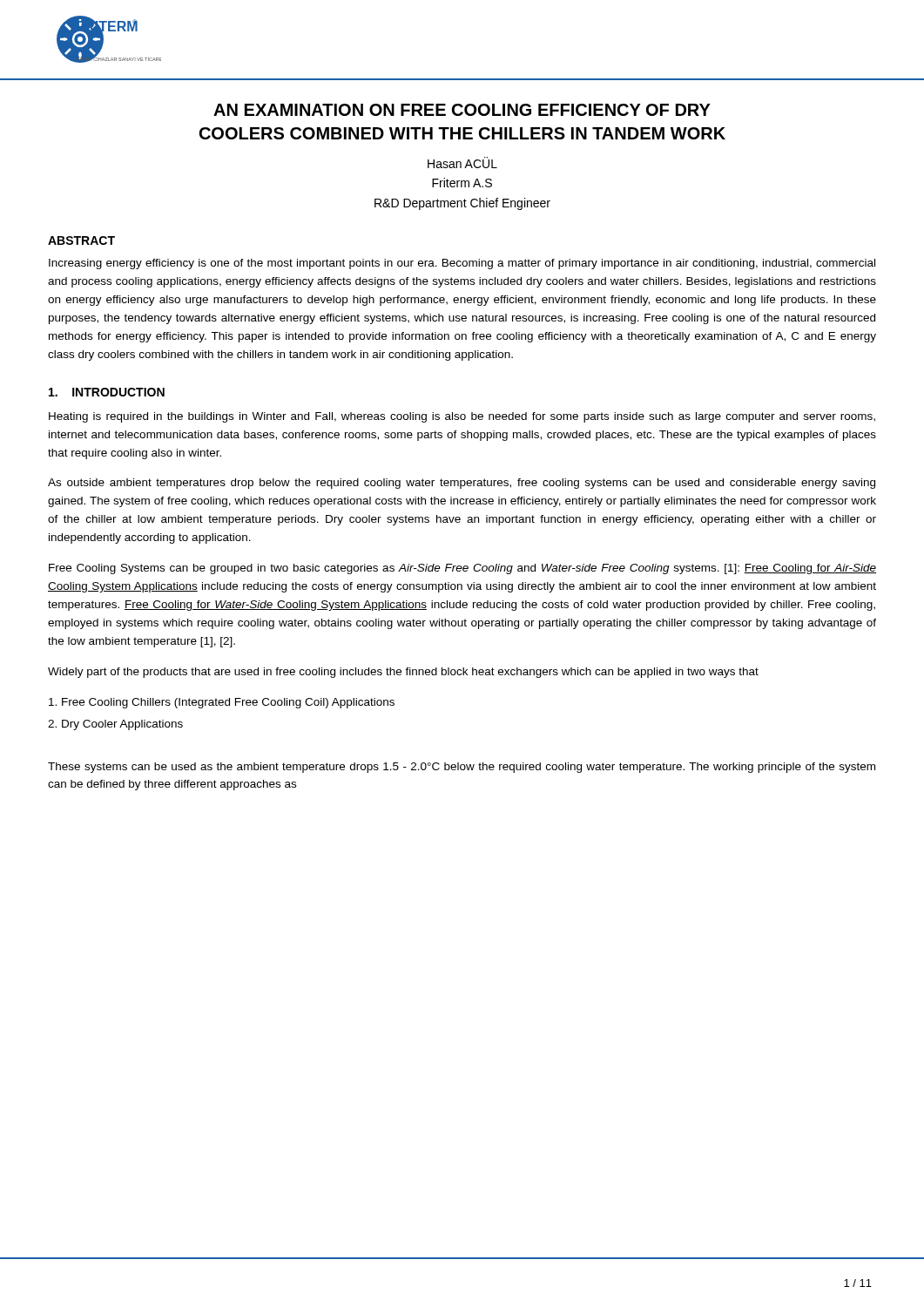Point to the block beginning "Increasing energy efficiency is one of the most"

462,308
